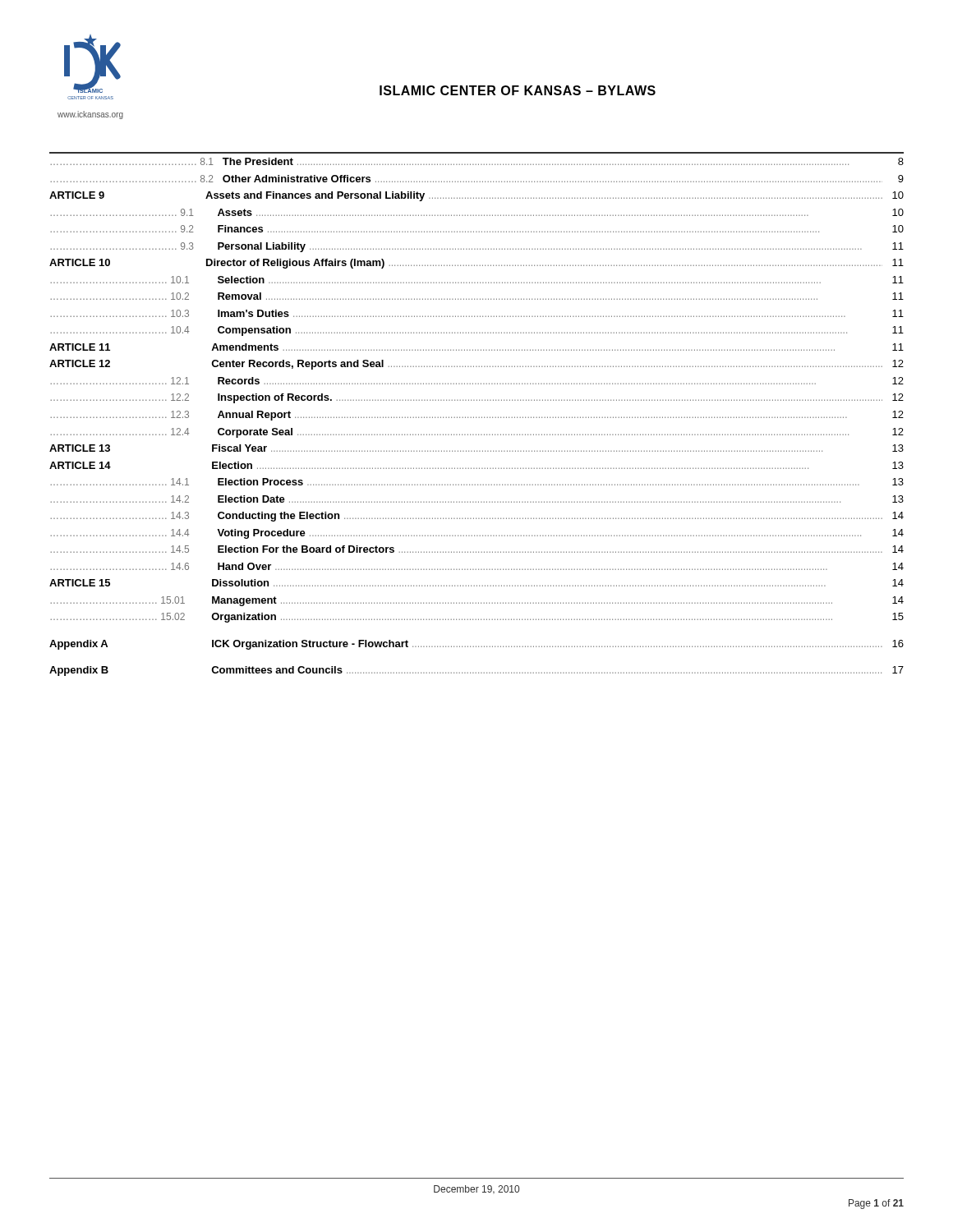This screenshot has height=1232, width=953.
Task: Point to the text block starting "ARTICLE 14 Election 13"
Action: tap(476, 466)
